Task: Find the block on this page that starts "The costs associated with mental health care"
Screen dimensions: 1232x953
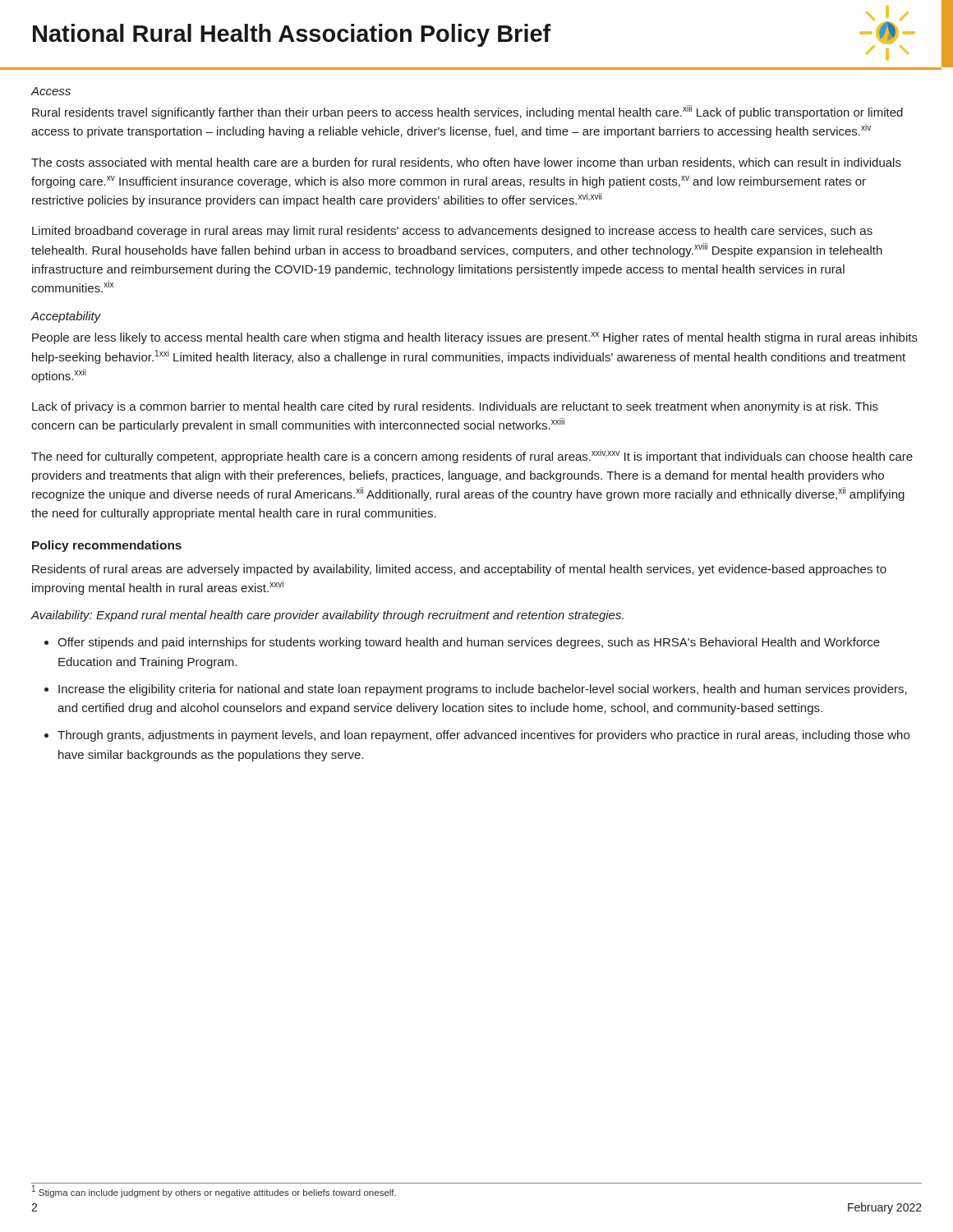Action: [x=466, y=181]
